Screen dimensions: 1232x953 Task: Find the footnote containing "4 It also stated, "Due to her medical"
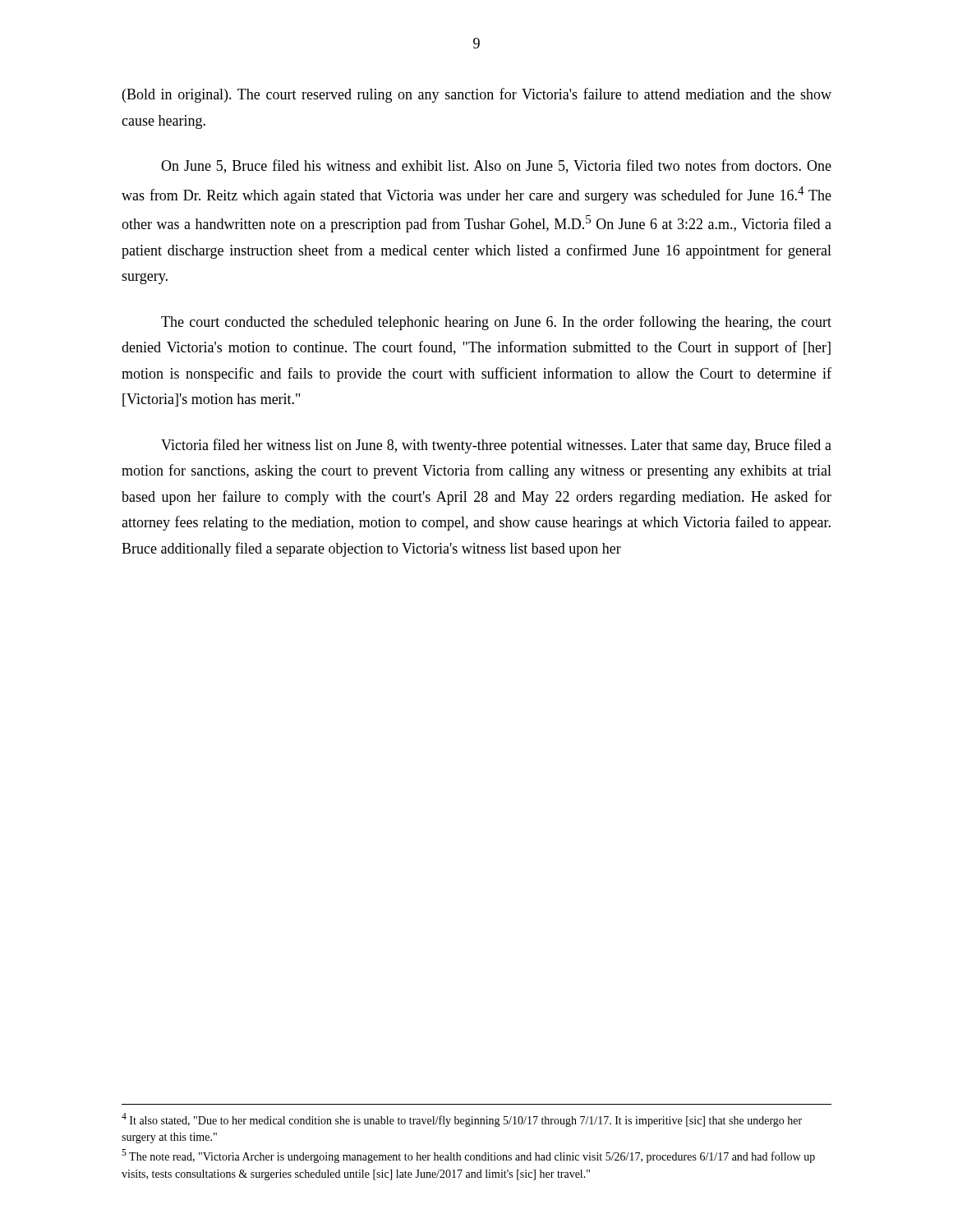click(462, 1127)
